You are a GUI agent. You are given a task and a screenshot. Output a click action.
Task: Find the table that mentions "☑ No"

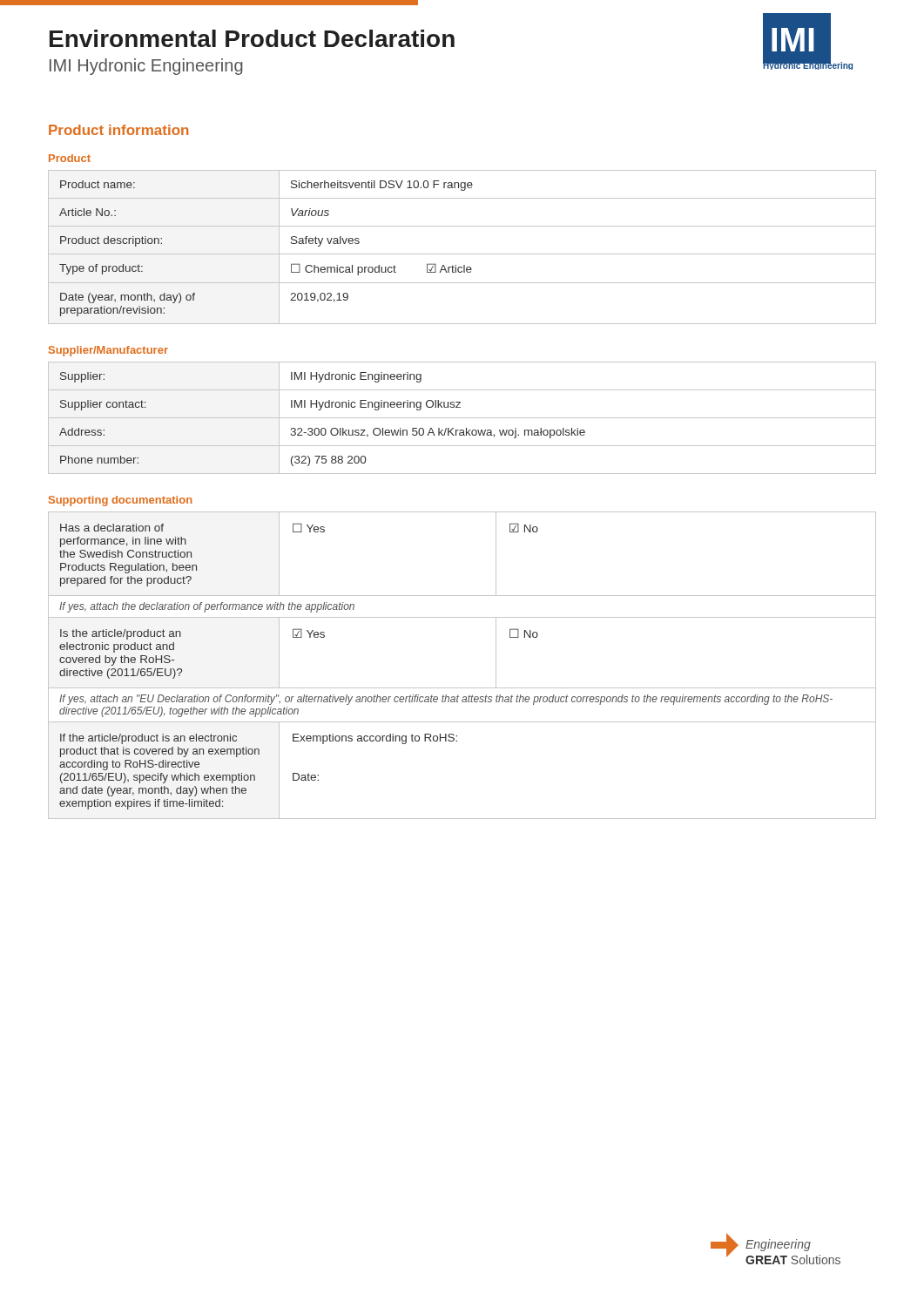462,665
